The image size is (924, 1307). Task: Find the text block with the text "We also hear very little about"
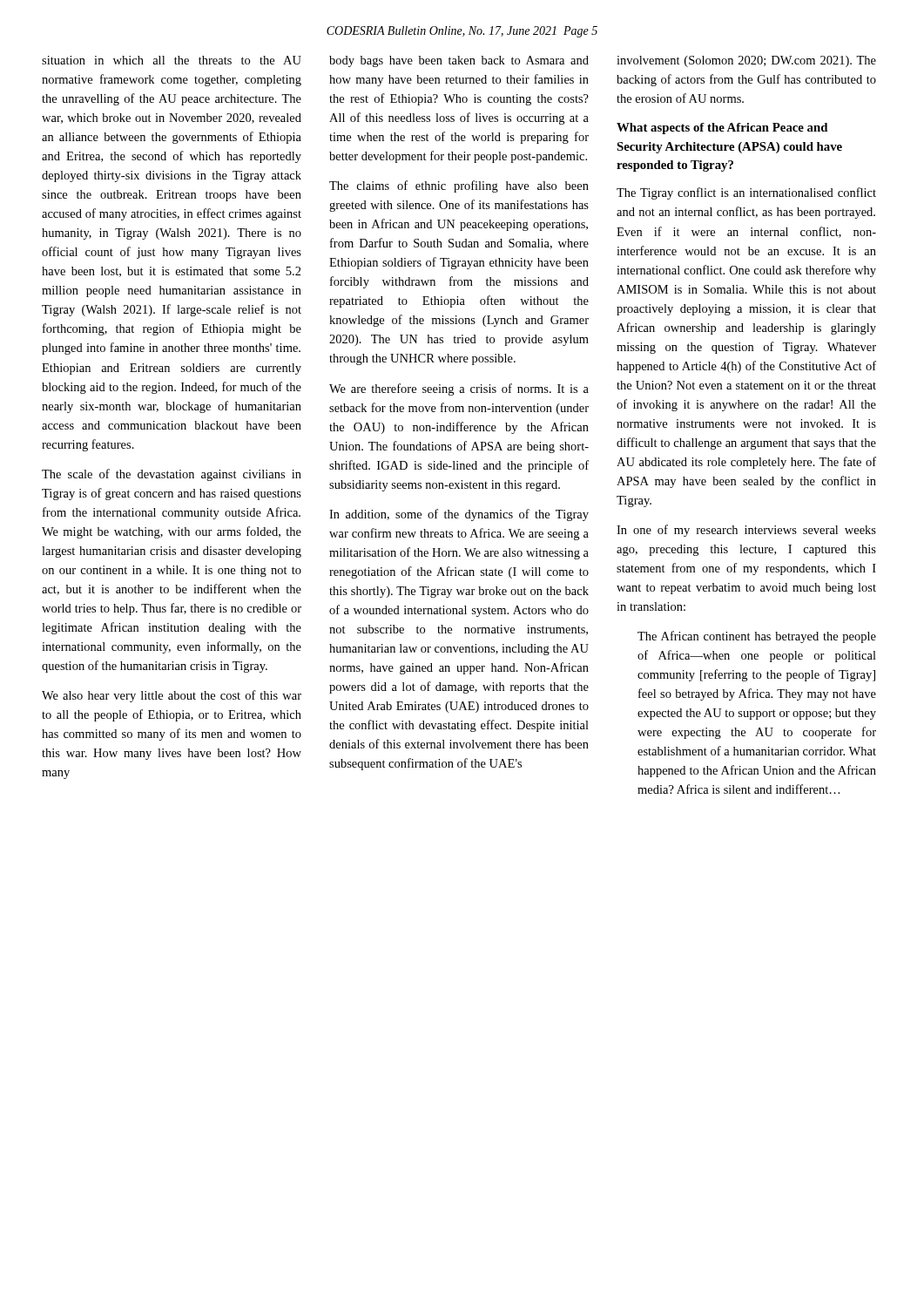pos(172,734)
